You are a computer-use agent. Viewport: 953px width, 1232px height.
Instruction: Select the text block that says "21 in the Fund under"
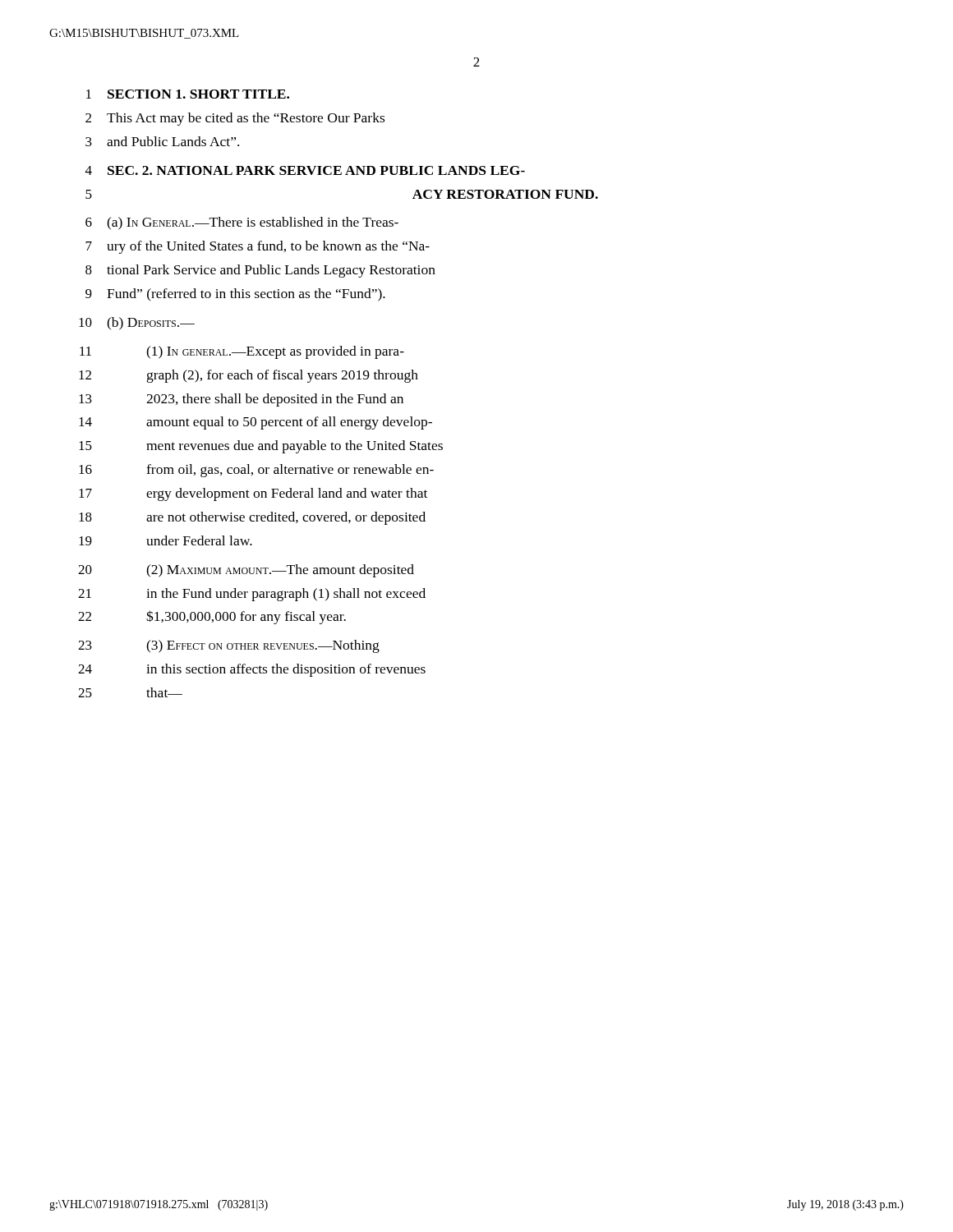[x=252, y=595]
